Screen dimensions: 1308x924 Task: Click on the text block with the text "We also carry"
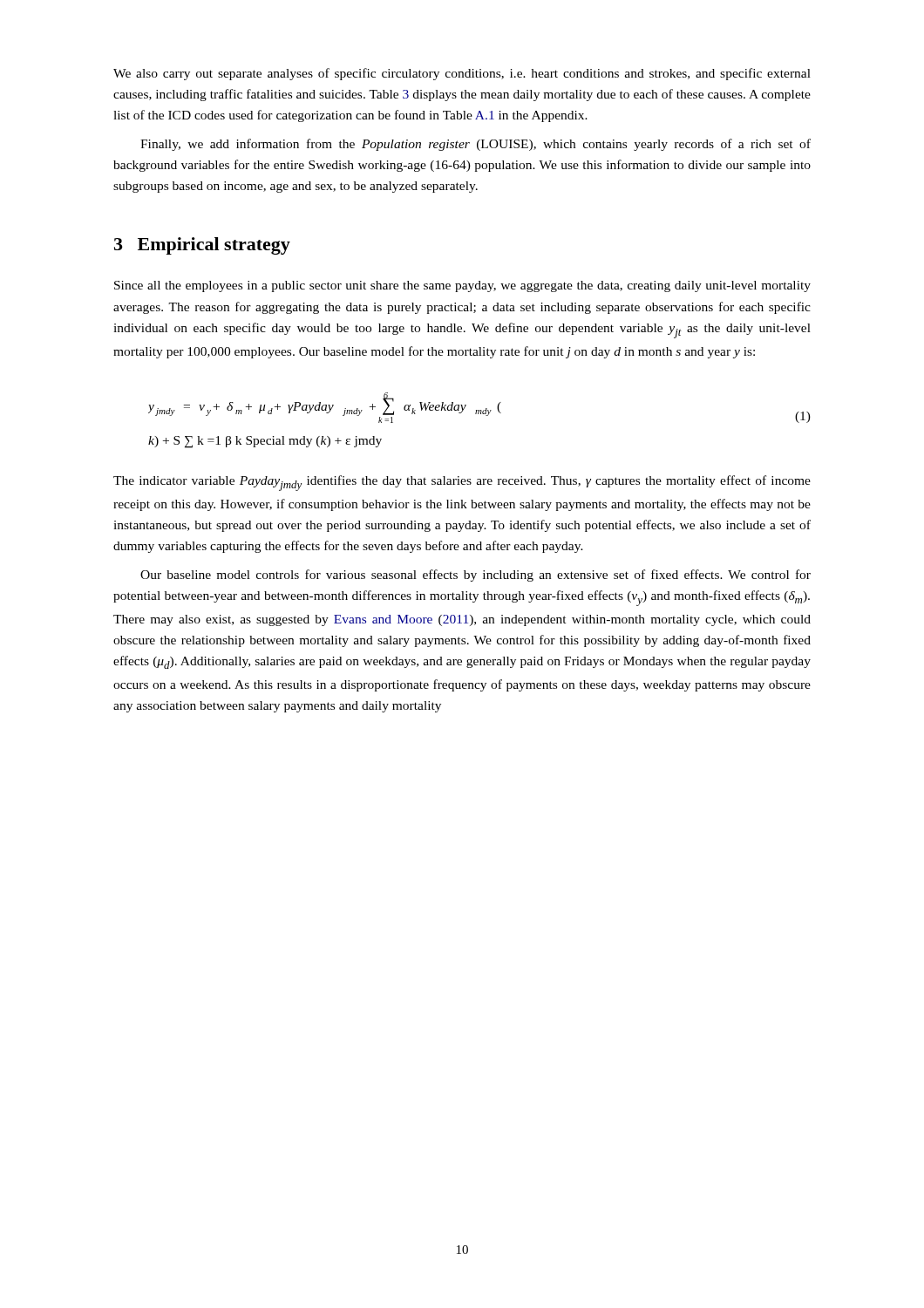(462, 94)
